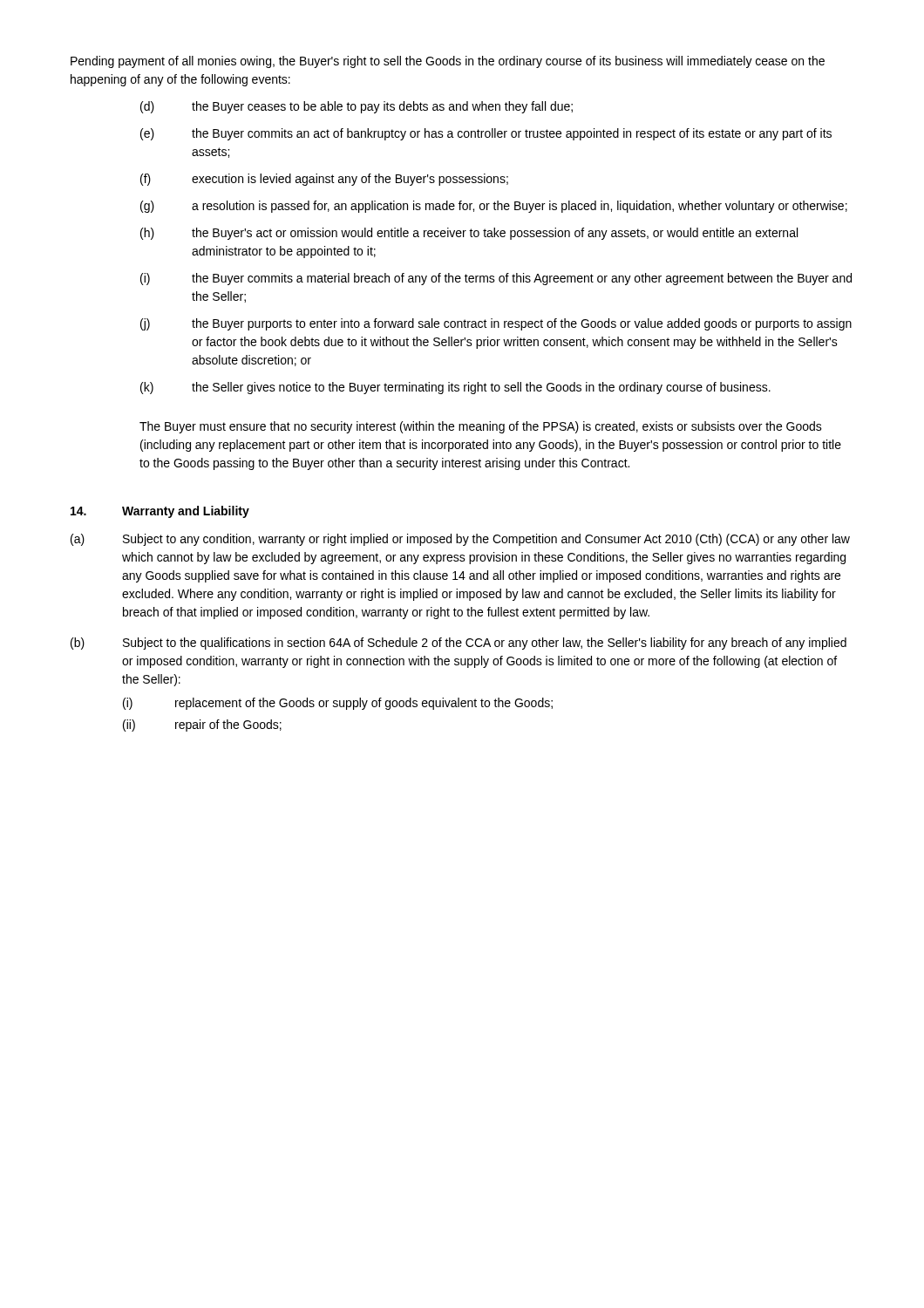Locate the list item containing "(k) the Seller gives notice to"
This screenshot has height=1308, width=924.
[497, 388]
